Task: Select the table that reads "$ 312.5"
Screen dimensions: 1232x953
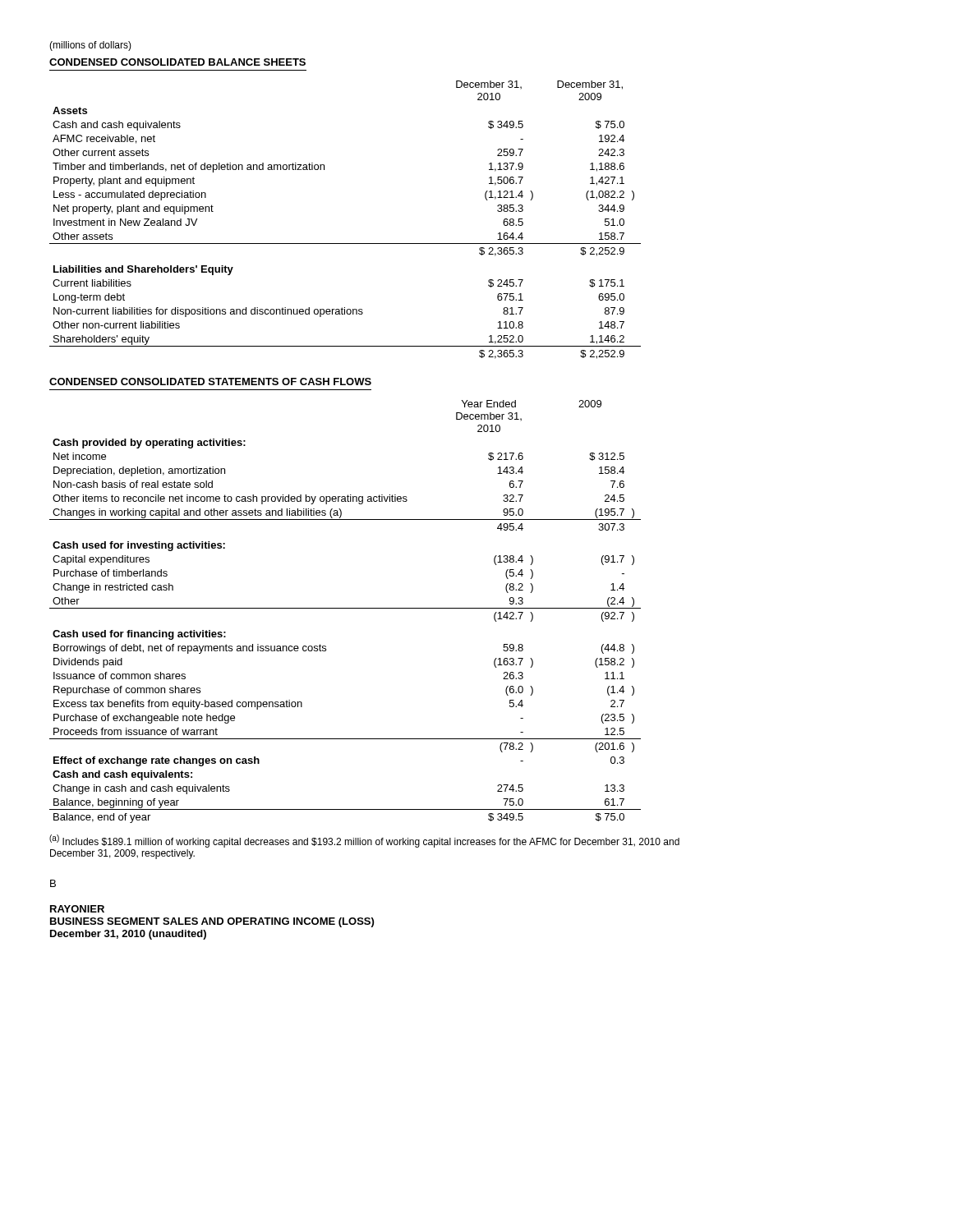Action: point(476,610)
